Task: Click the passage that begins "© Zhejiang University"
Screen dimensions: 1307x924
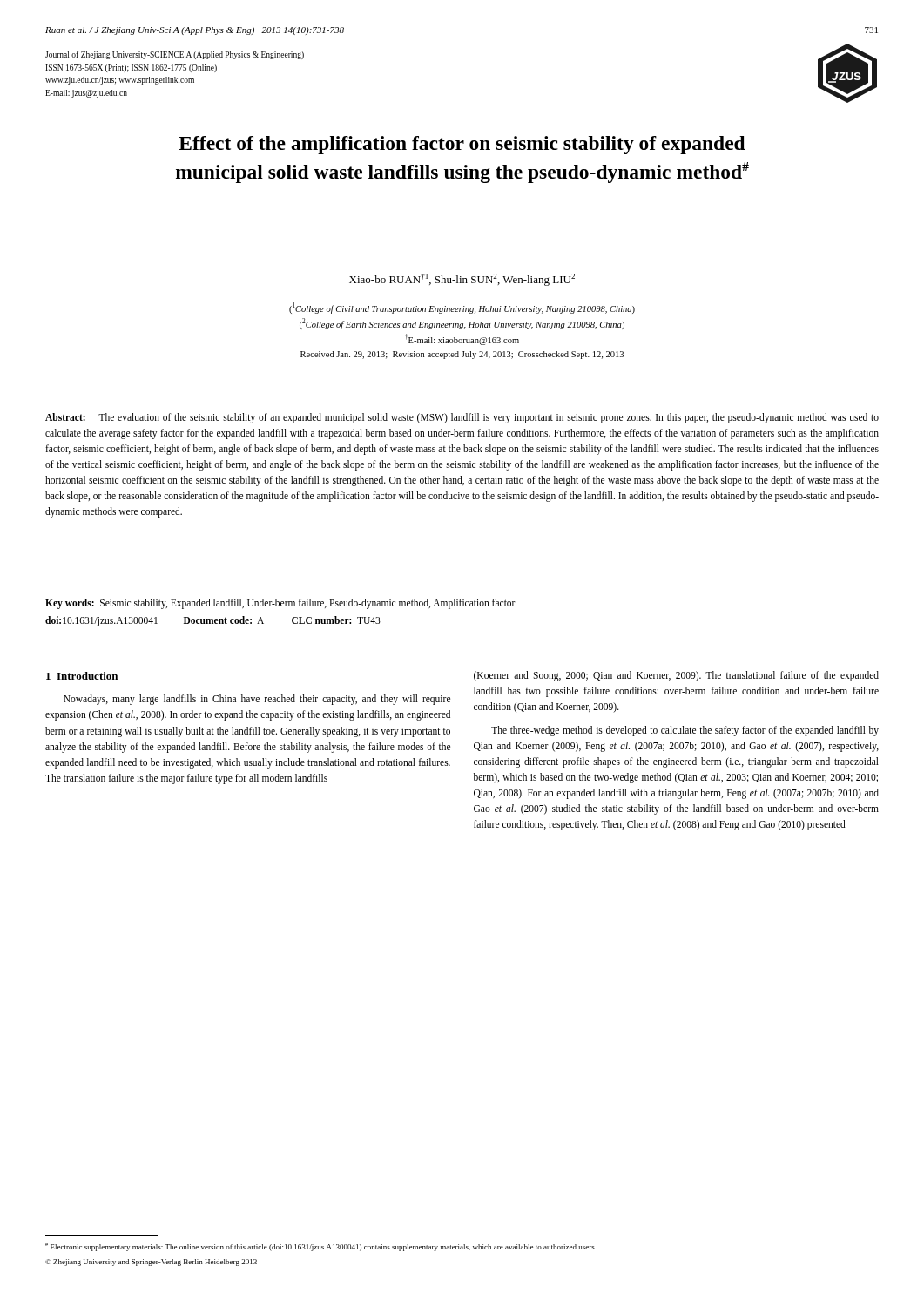Action: pyautogui.click(x=151, y=1262)
